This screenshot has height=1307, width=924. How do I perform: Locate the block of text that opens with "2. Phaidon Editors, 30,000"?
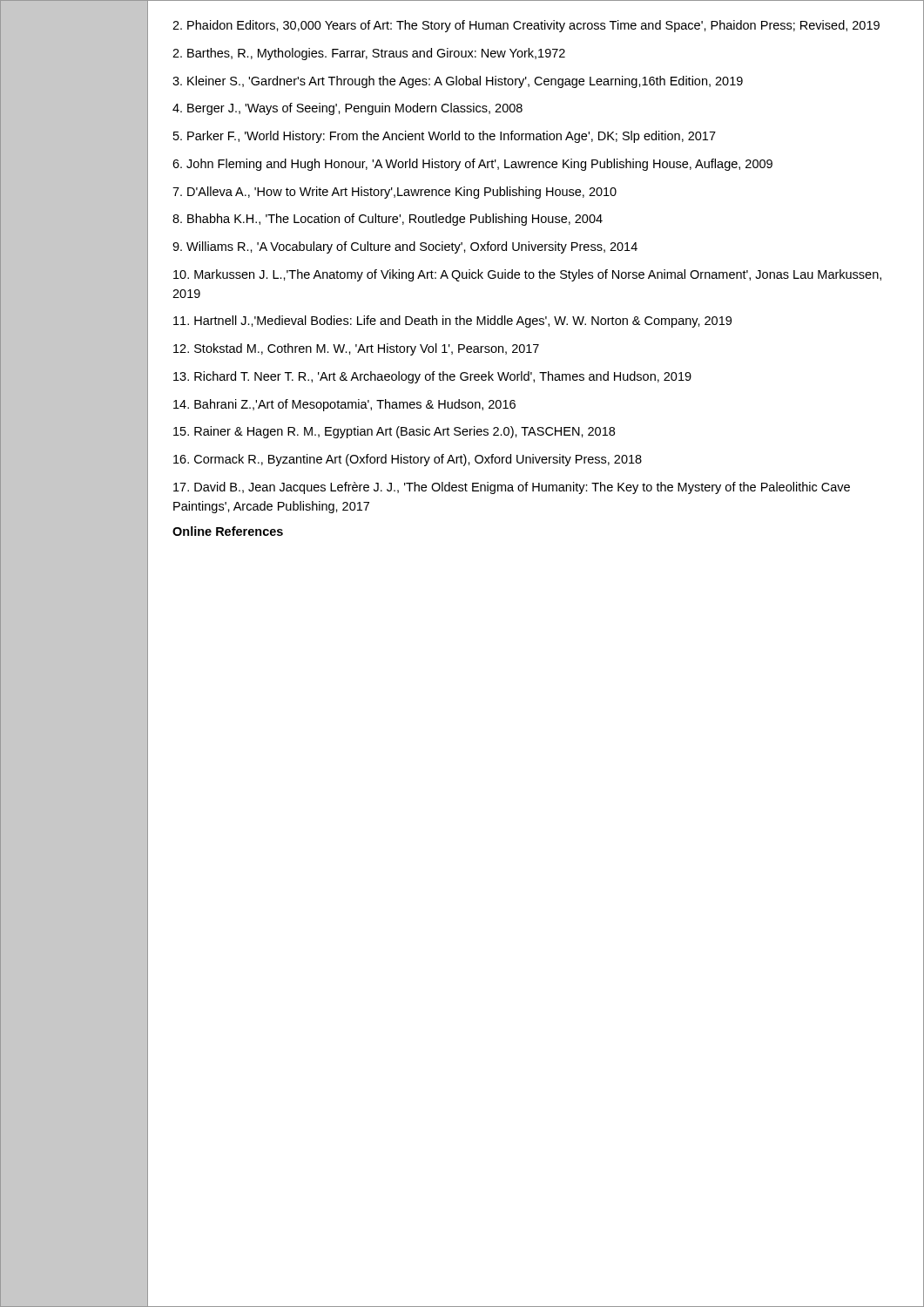526,25
